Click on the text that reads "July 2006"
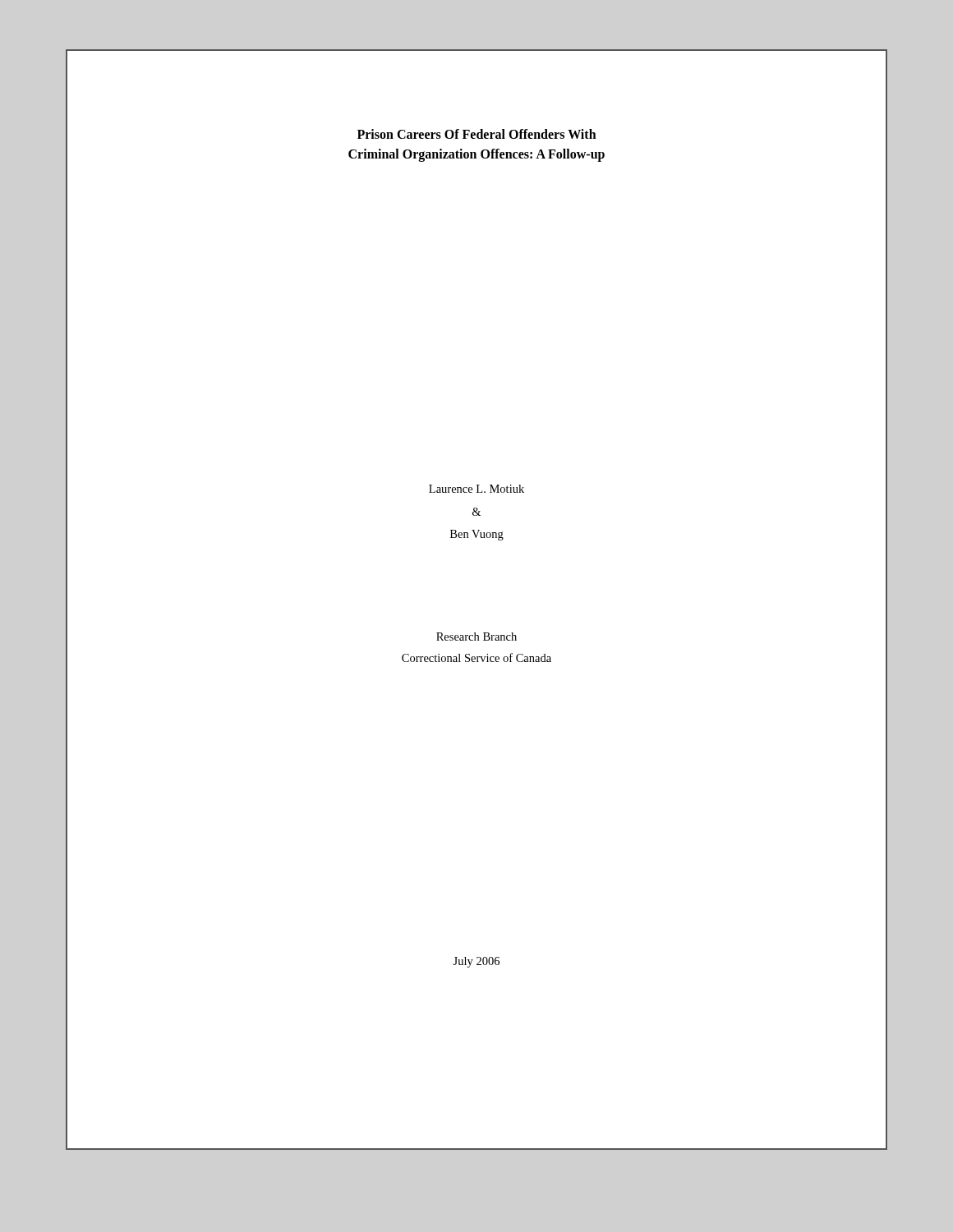953x1232 pixels. tap(476, 961)
